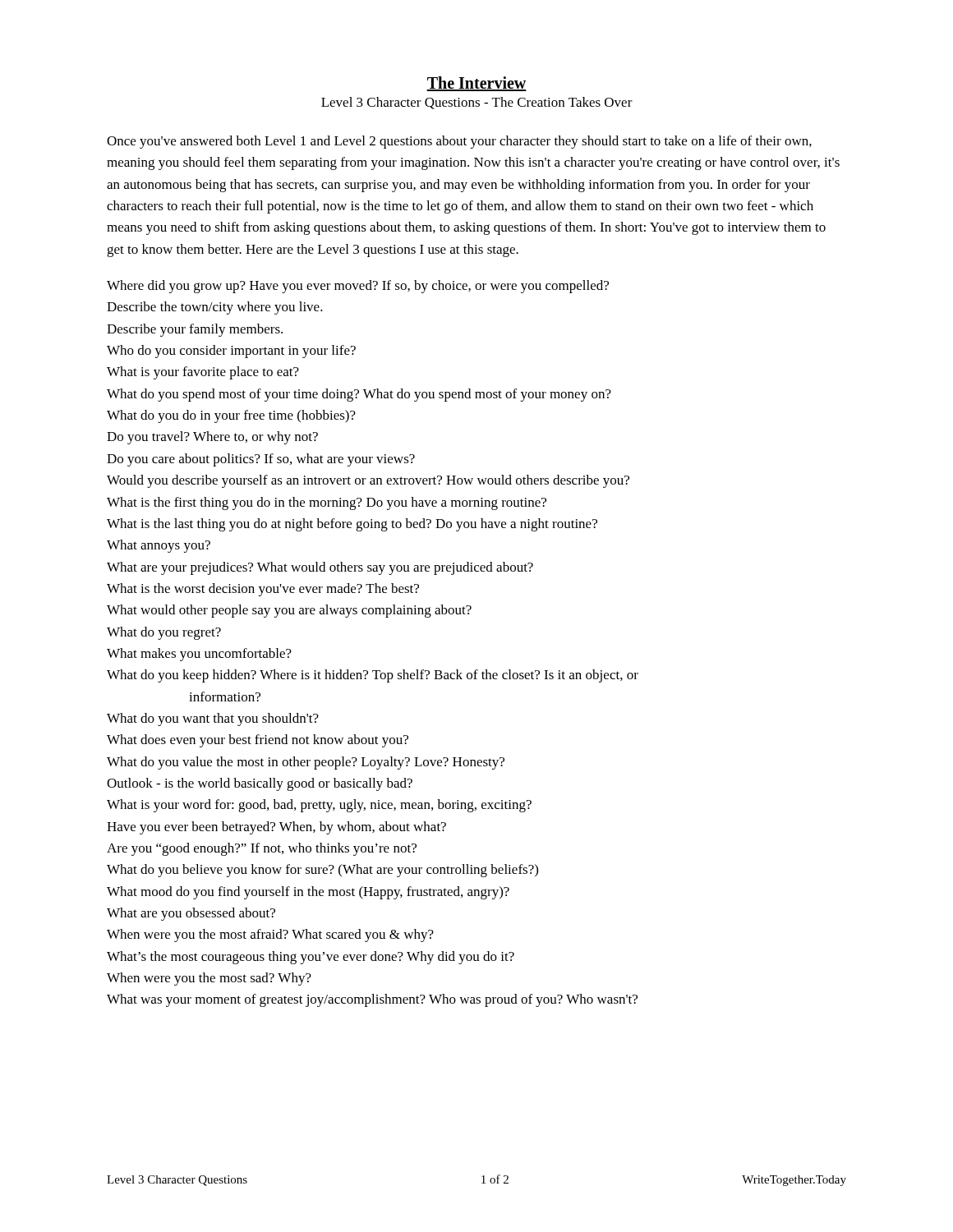
Task: Locate the list item that reads "What do you spend most"
Action: [x=359, y=394]
